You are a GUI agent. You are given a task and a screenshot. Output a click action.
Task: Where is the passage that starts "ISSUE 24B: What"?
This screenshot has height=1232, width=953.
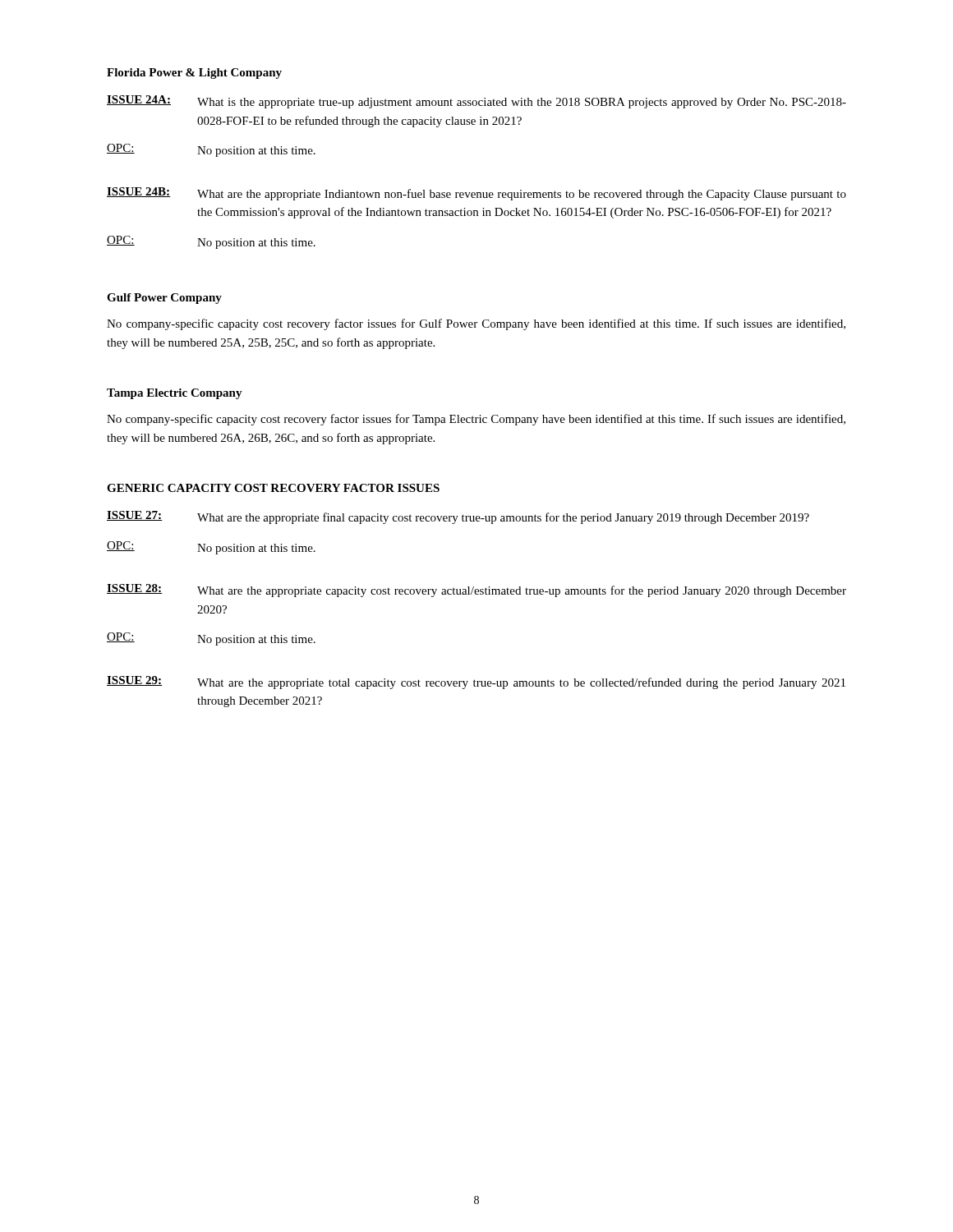[x=476, y=203]
